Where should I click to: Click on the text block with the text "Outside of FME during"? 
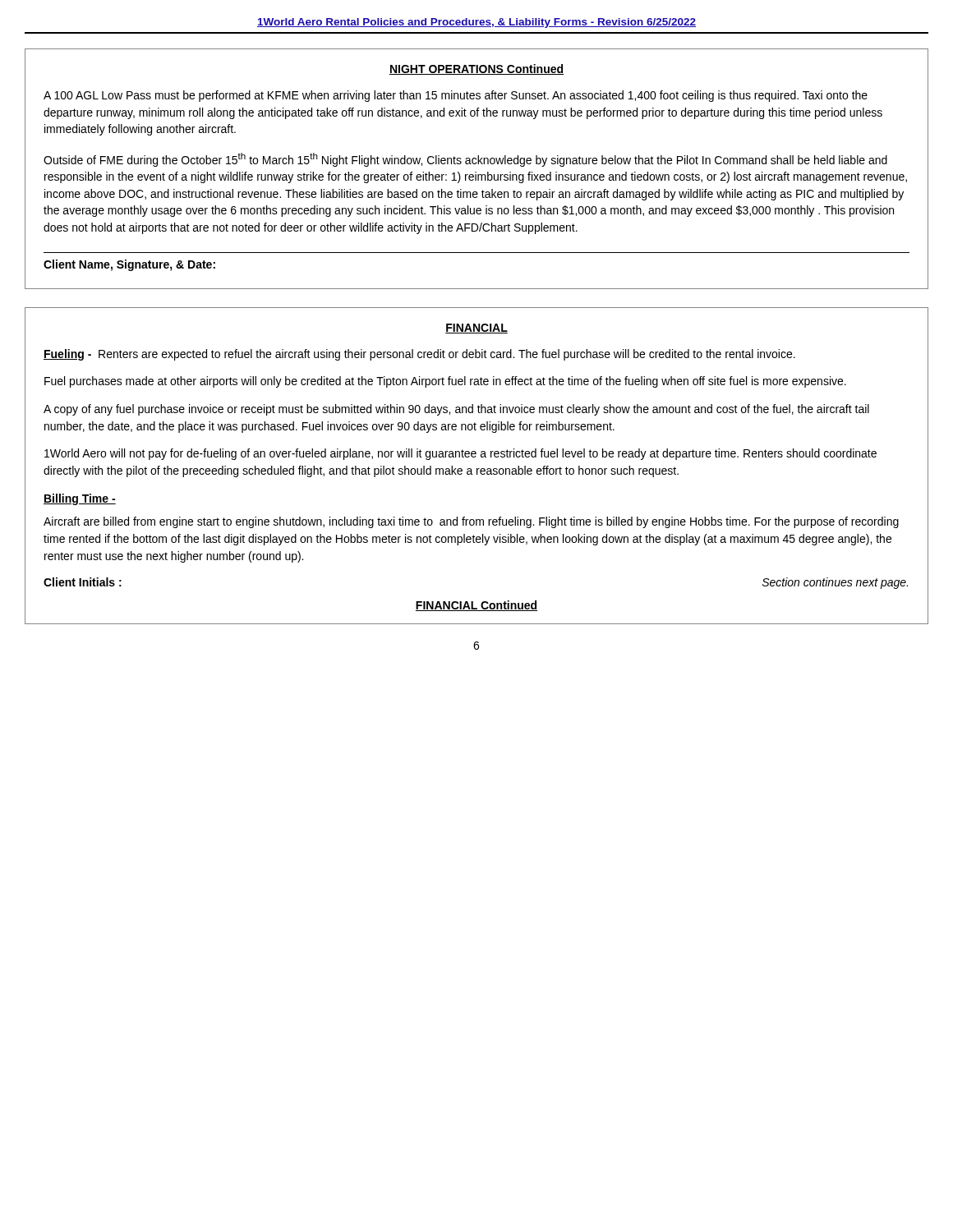[476, 192]
